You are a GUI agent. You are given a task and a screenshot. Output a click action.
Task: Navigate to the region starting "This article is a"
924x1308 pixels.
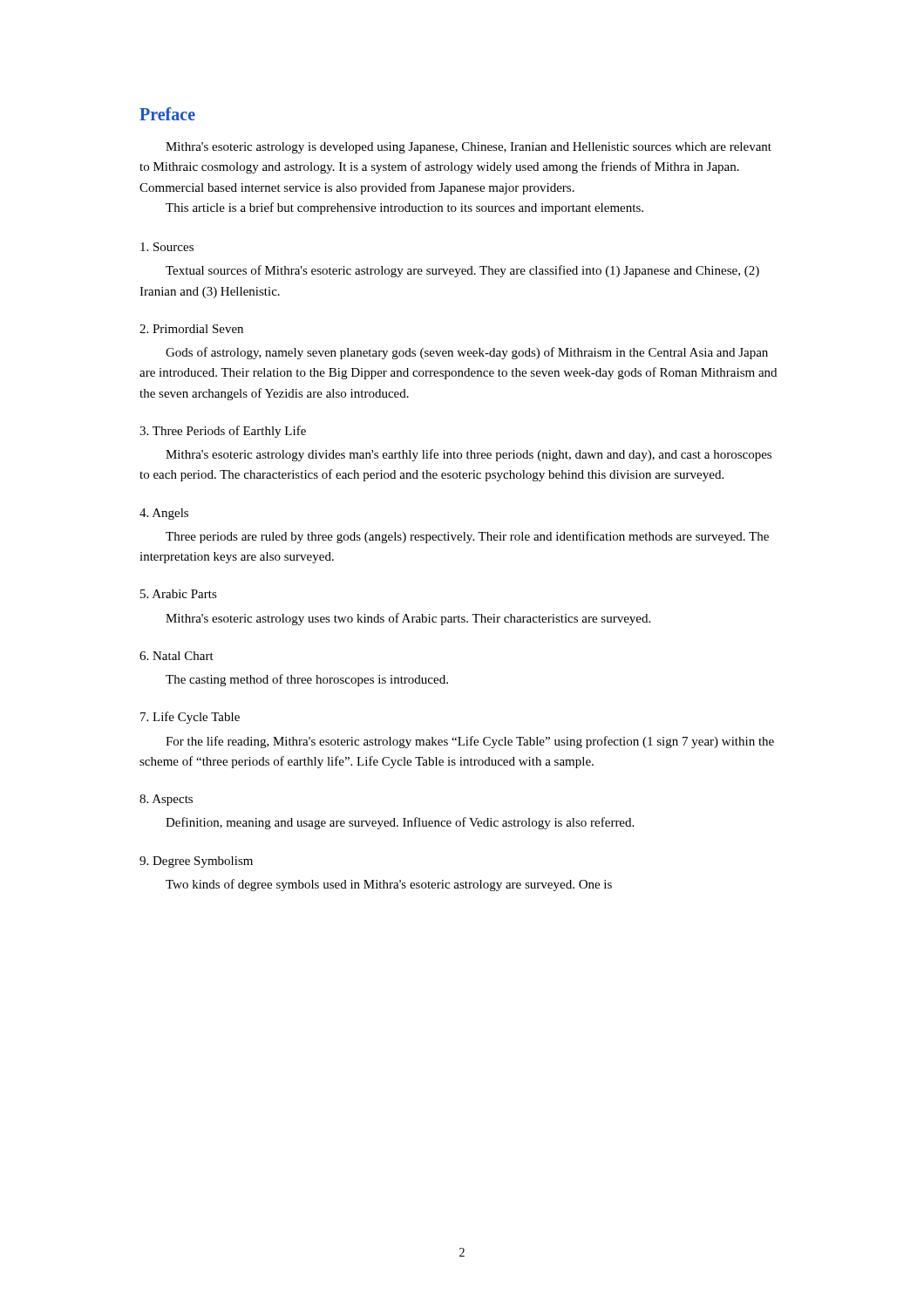coord(462,208)
